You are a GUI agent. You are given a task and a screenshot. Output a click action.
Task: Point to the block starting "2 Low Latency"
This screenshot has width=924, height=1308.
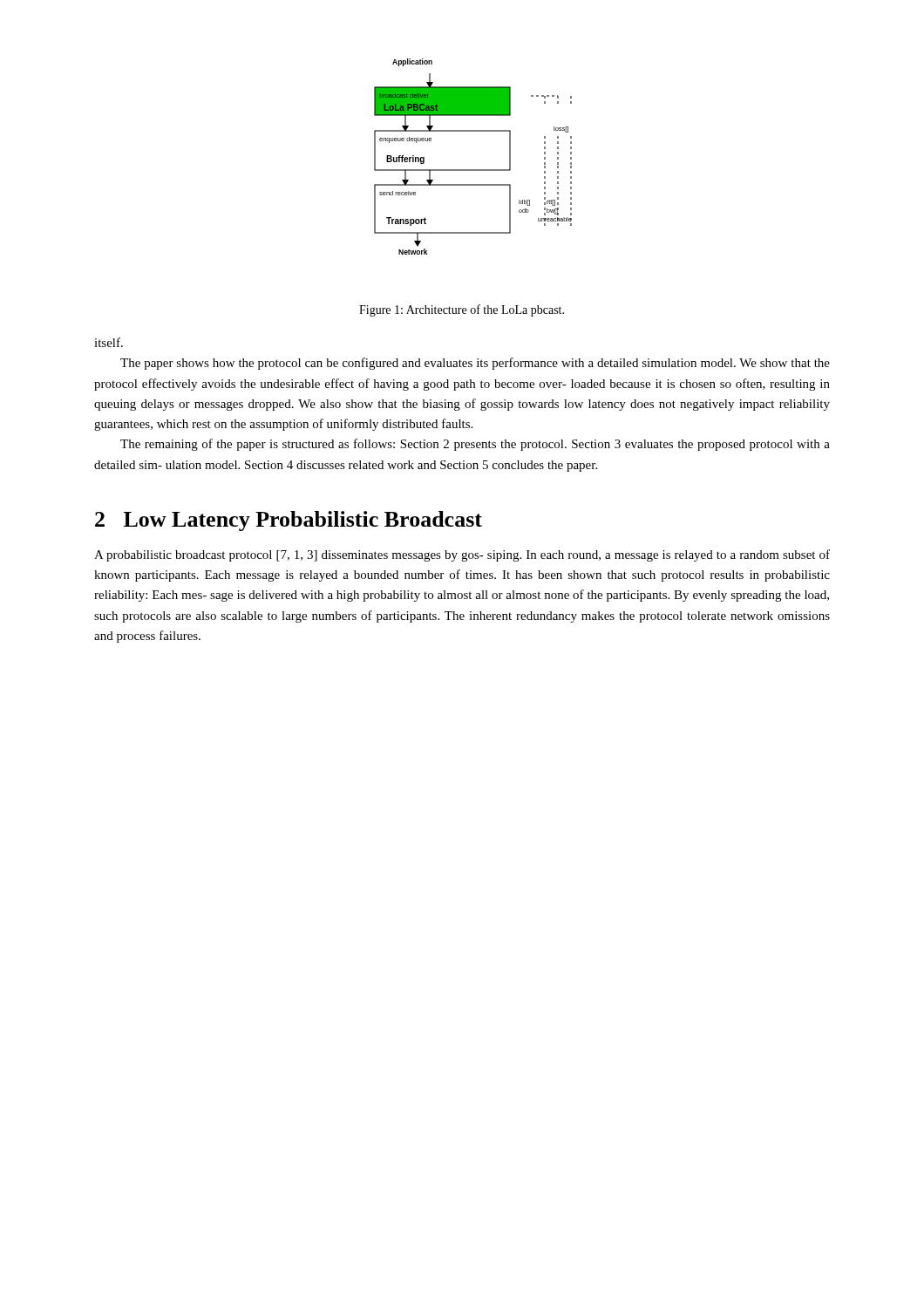(288, 519)
